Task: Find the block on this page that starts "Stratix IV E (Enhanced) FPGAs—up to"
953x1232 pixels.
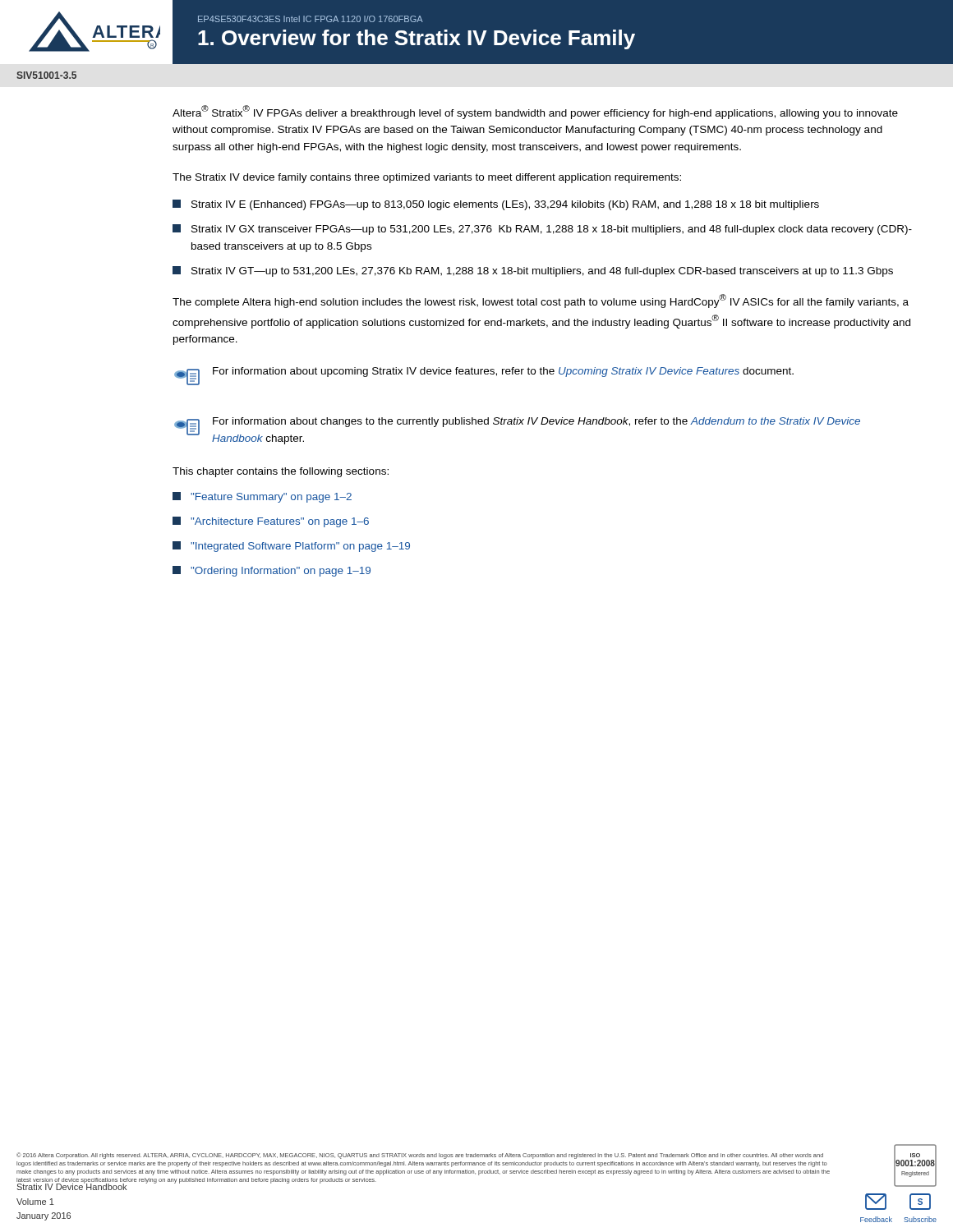Action: (x=496, y=205)
